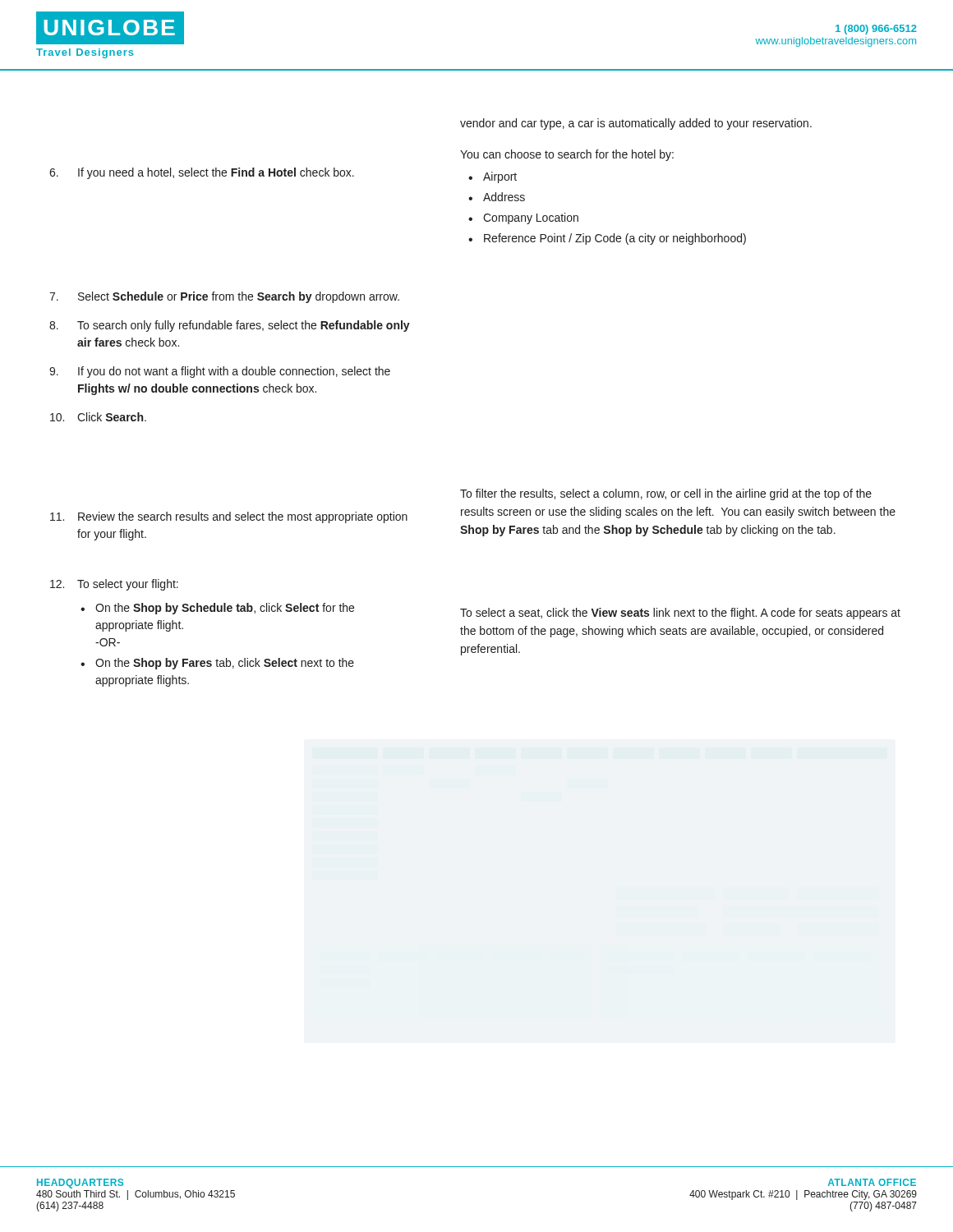Point to the block beginning "You can choose to search"
953x1232 pixels.
567,154
